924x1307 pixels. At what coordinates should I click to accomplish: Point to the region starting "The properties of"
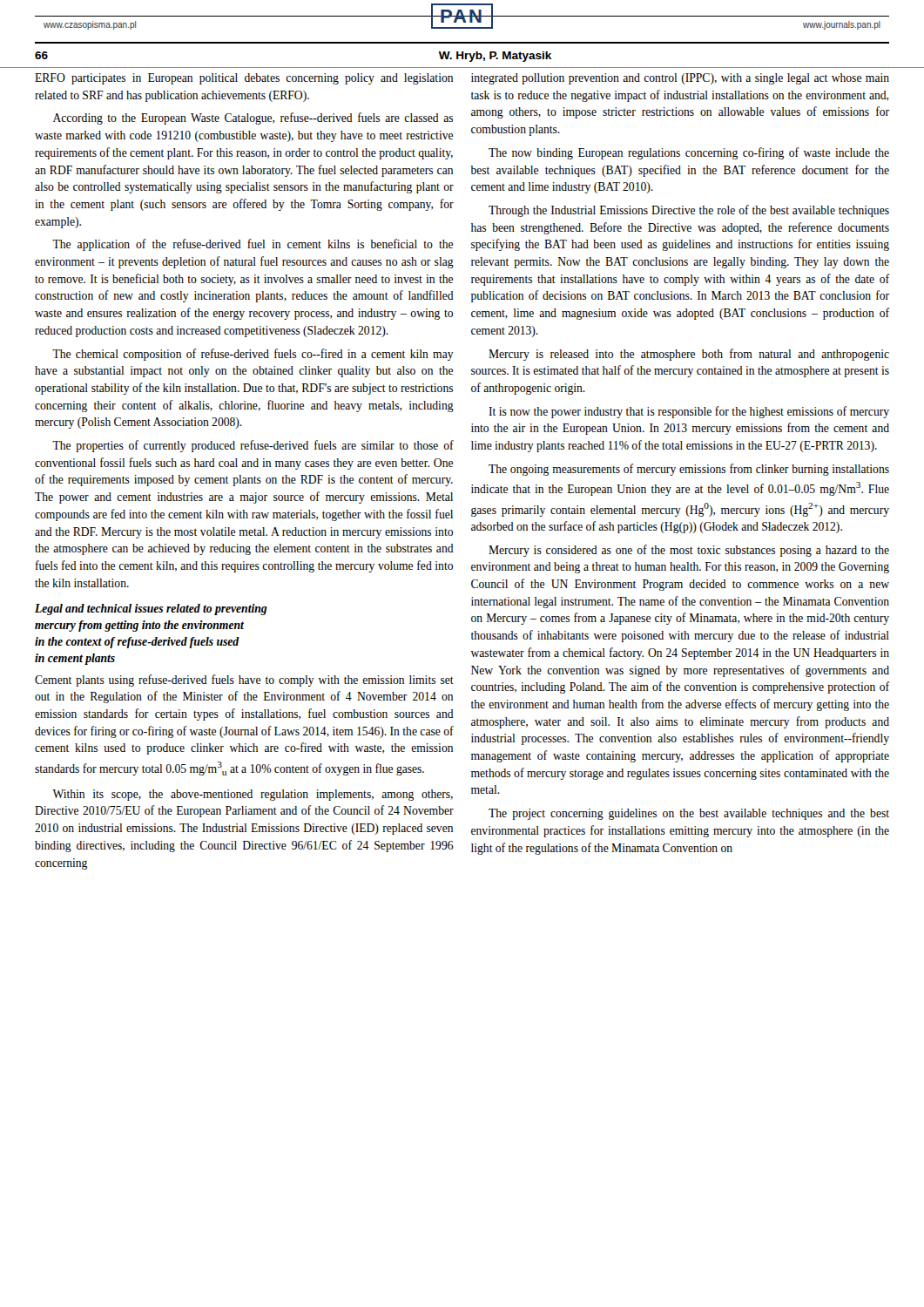(x=244, y=515)
